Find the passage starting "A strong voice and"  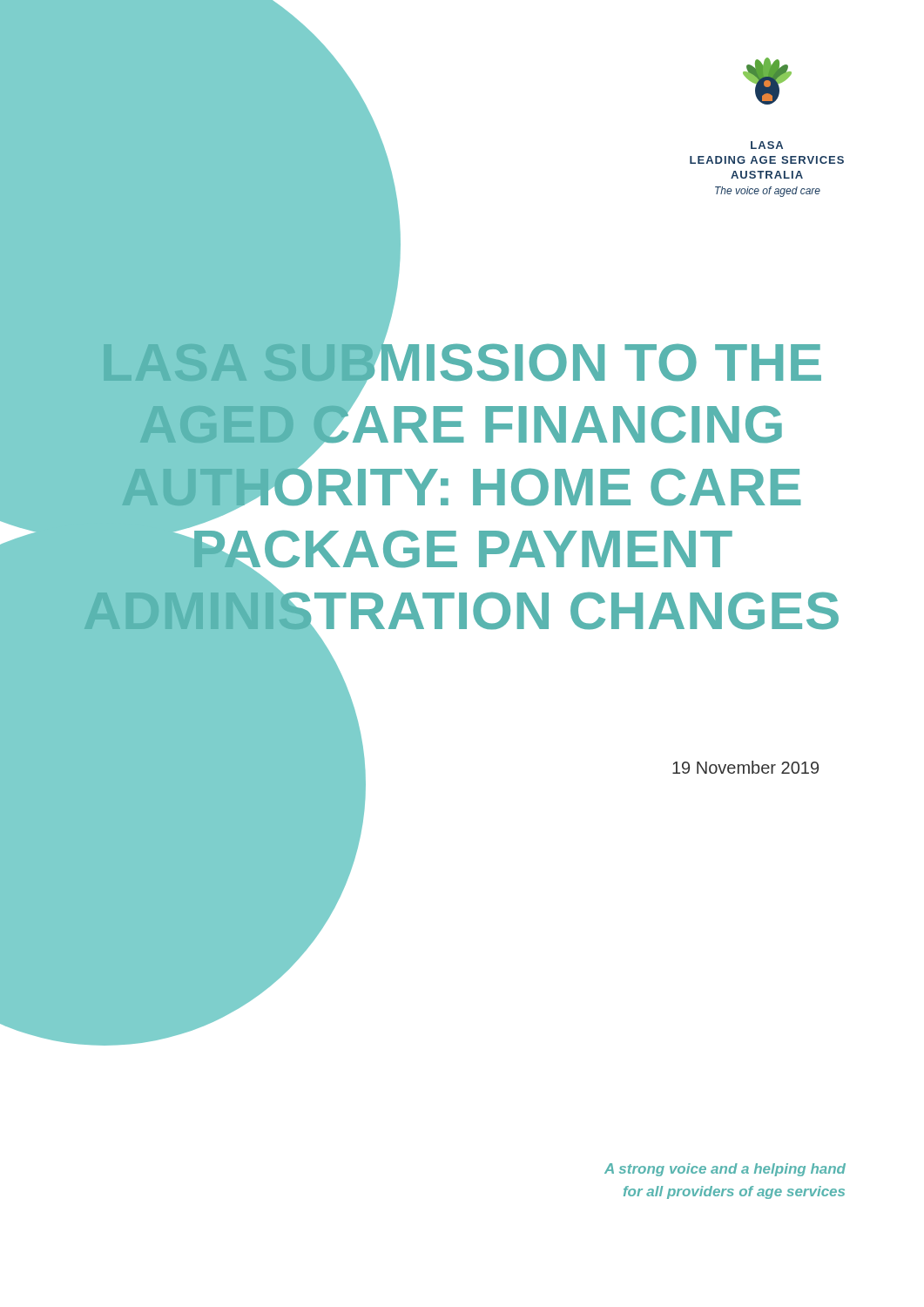[725, 1180]
